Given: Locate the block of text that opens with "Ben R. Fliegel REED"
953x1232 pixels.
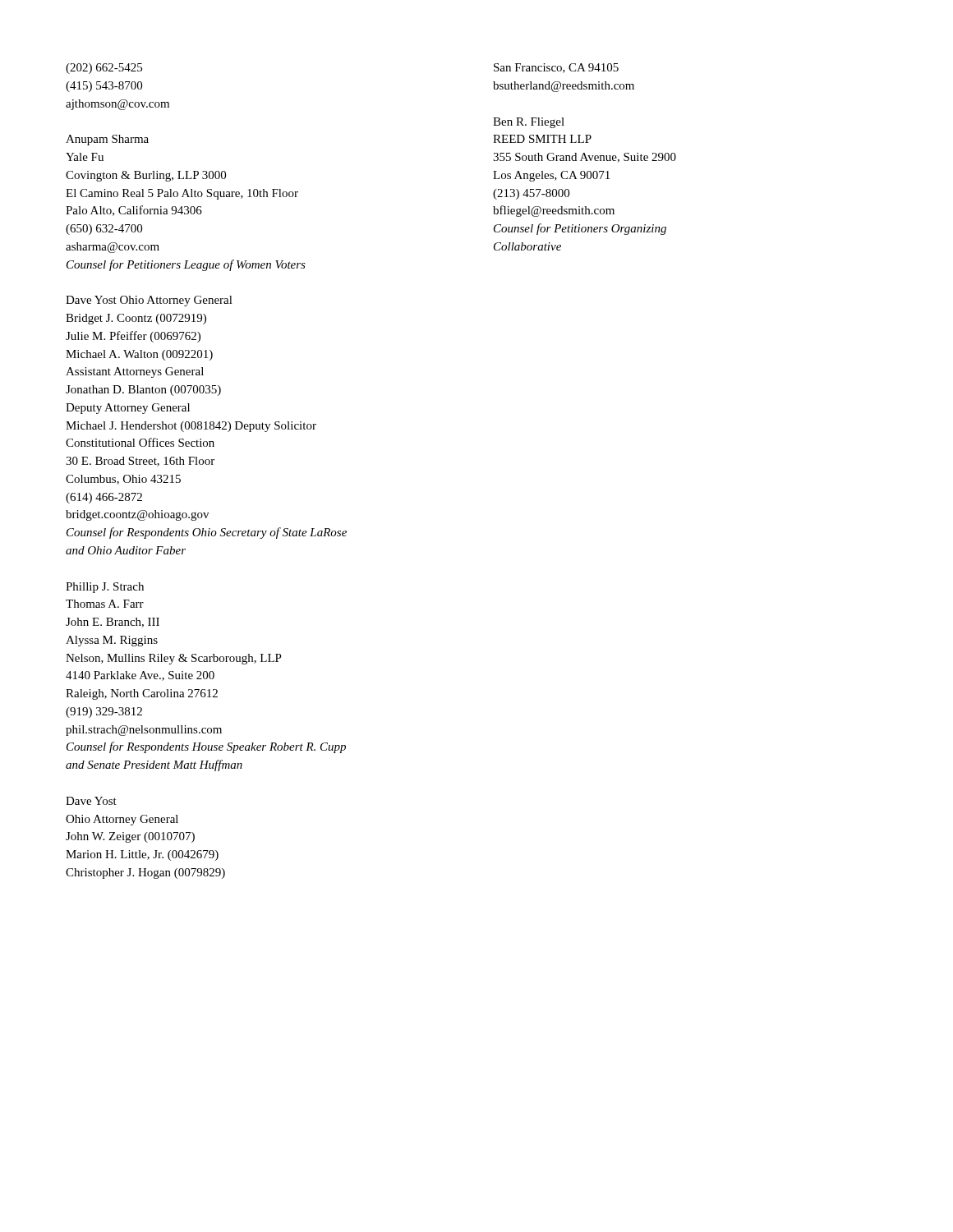Looking at the screenshot, I should 529,123.
